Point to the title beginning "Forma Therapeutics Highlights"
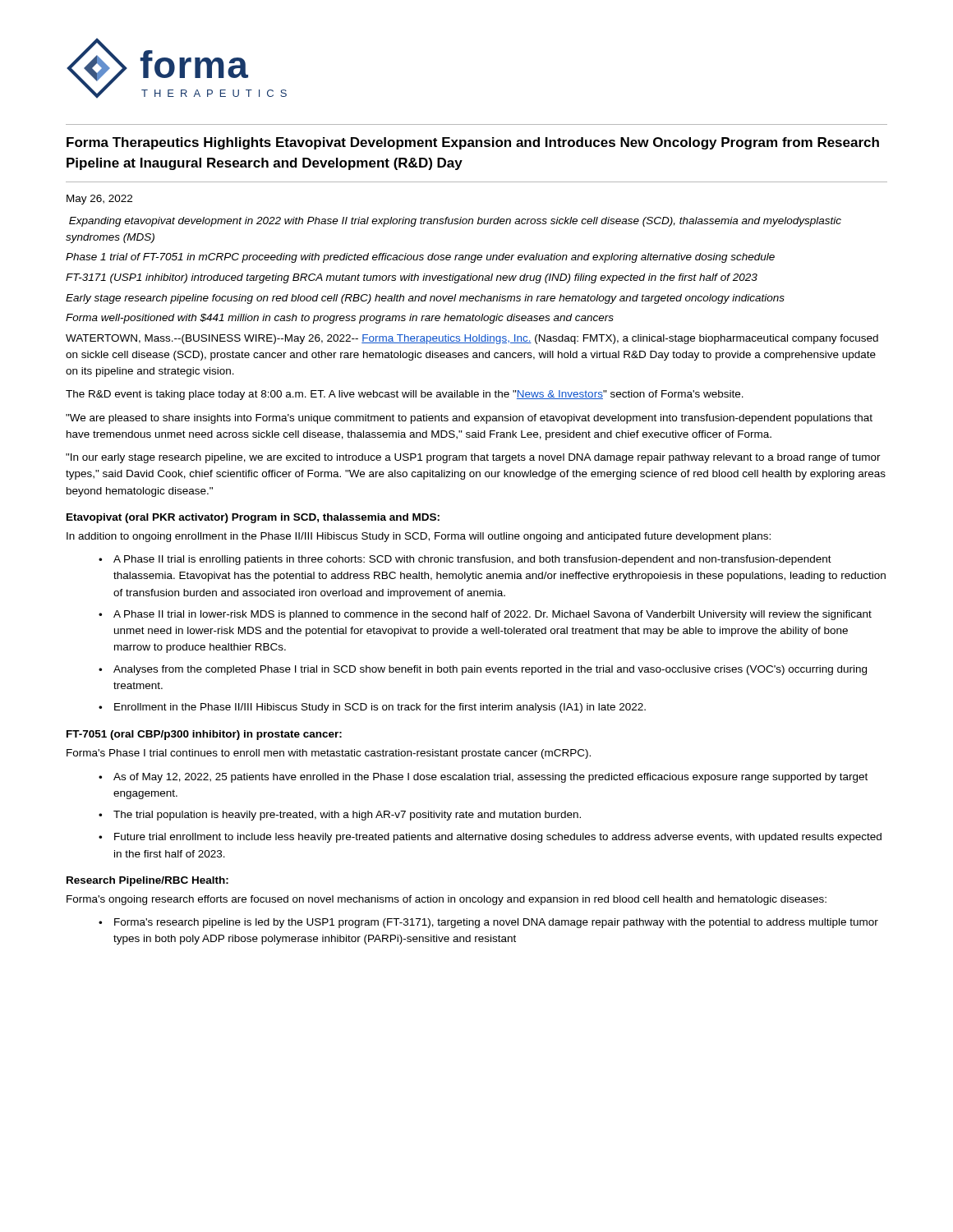The image size is (953, 1232). tap(473, 153)
